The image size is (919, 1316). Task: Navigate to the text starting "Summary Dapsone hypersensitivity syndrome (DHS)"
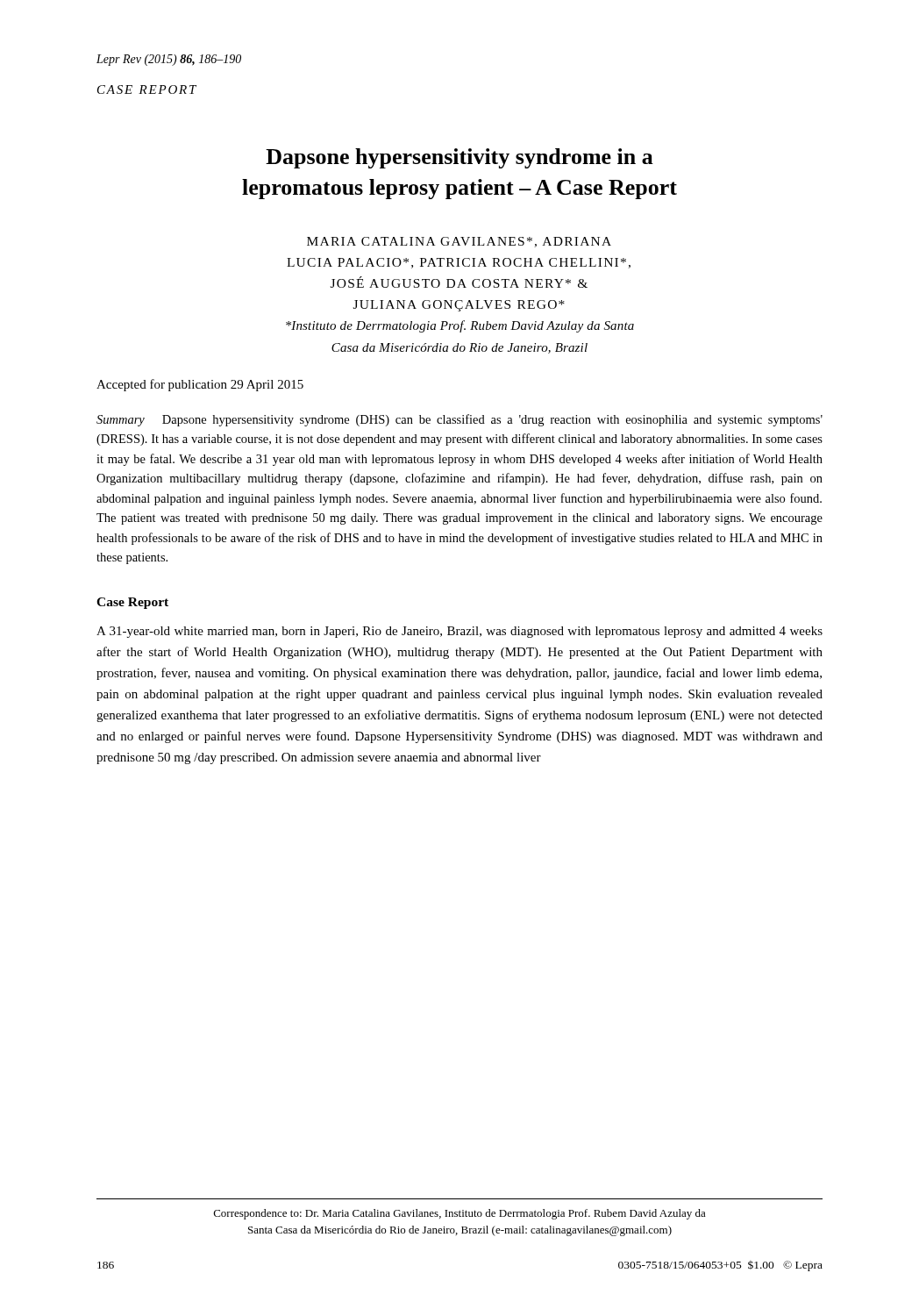click(460, 488)
